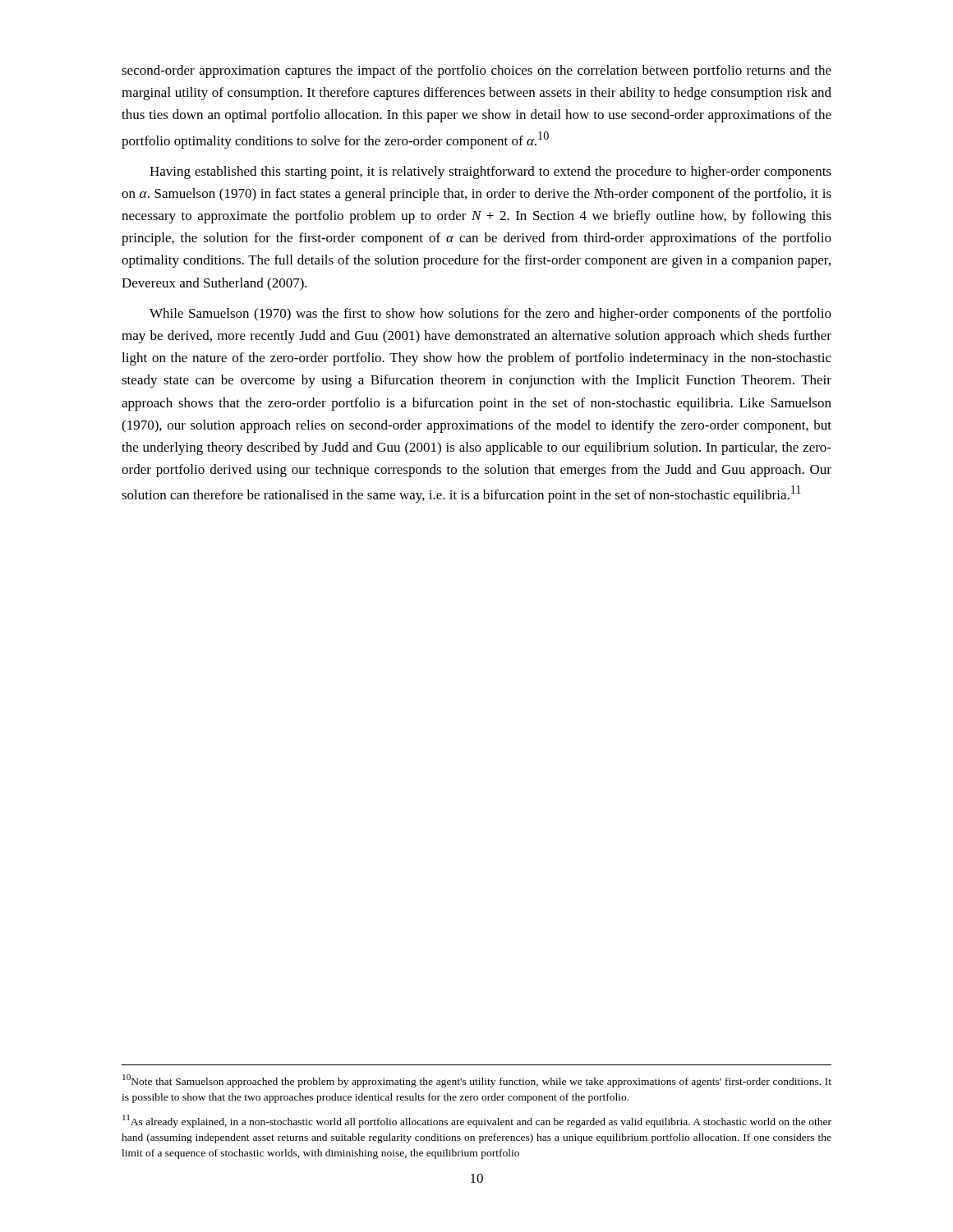Click the passage that begins "10Note that Samuelson approached the problem by"
953x1232 pixels.
point(476,1088)
